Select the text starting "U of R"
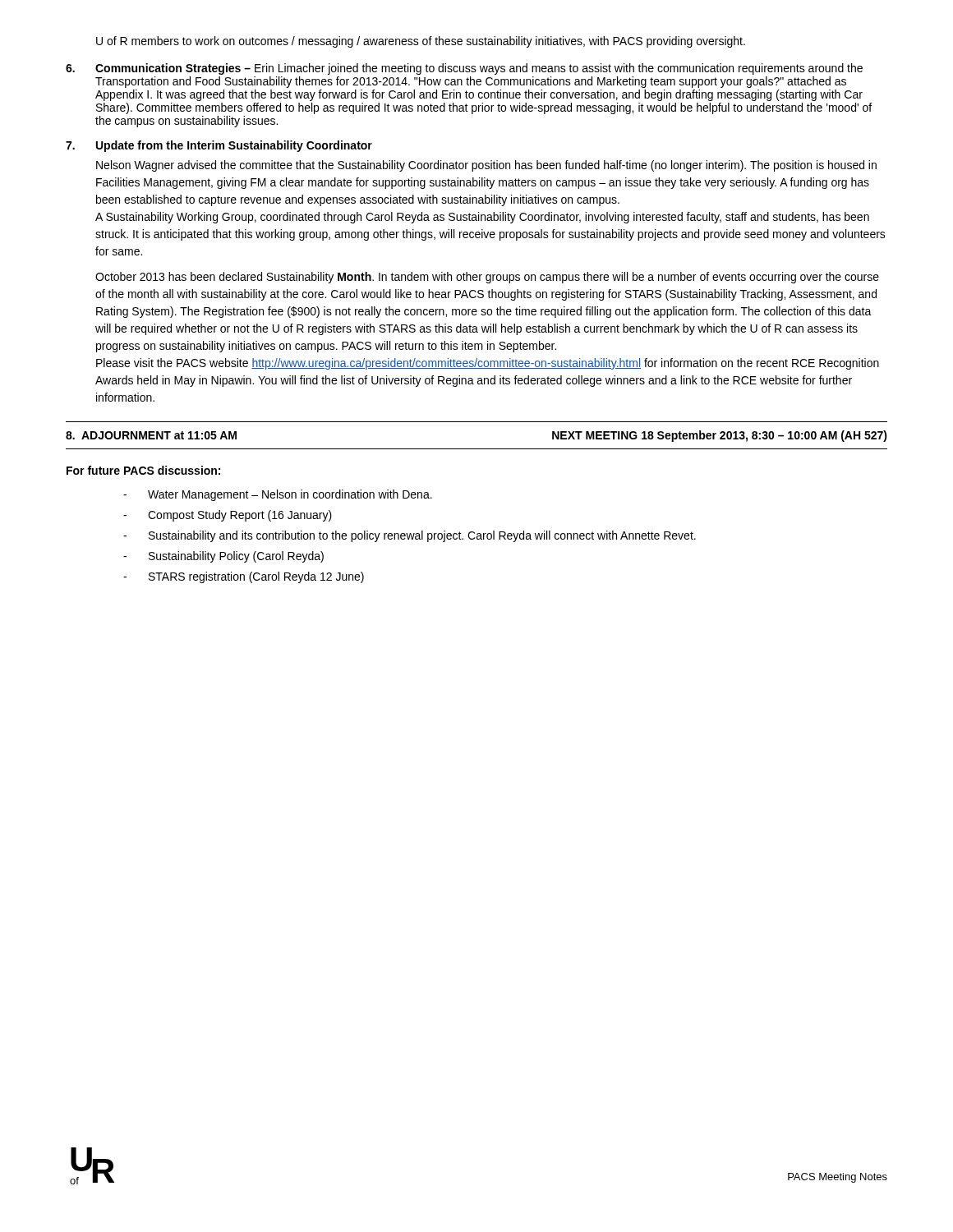The width and height of the screenshot is (953, 1232). tap(421, 41)
